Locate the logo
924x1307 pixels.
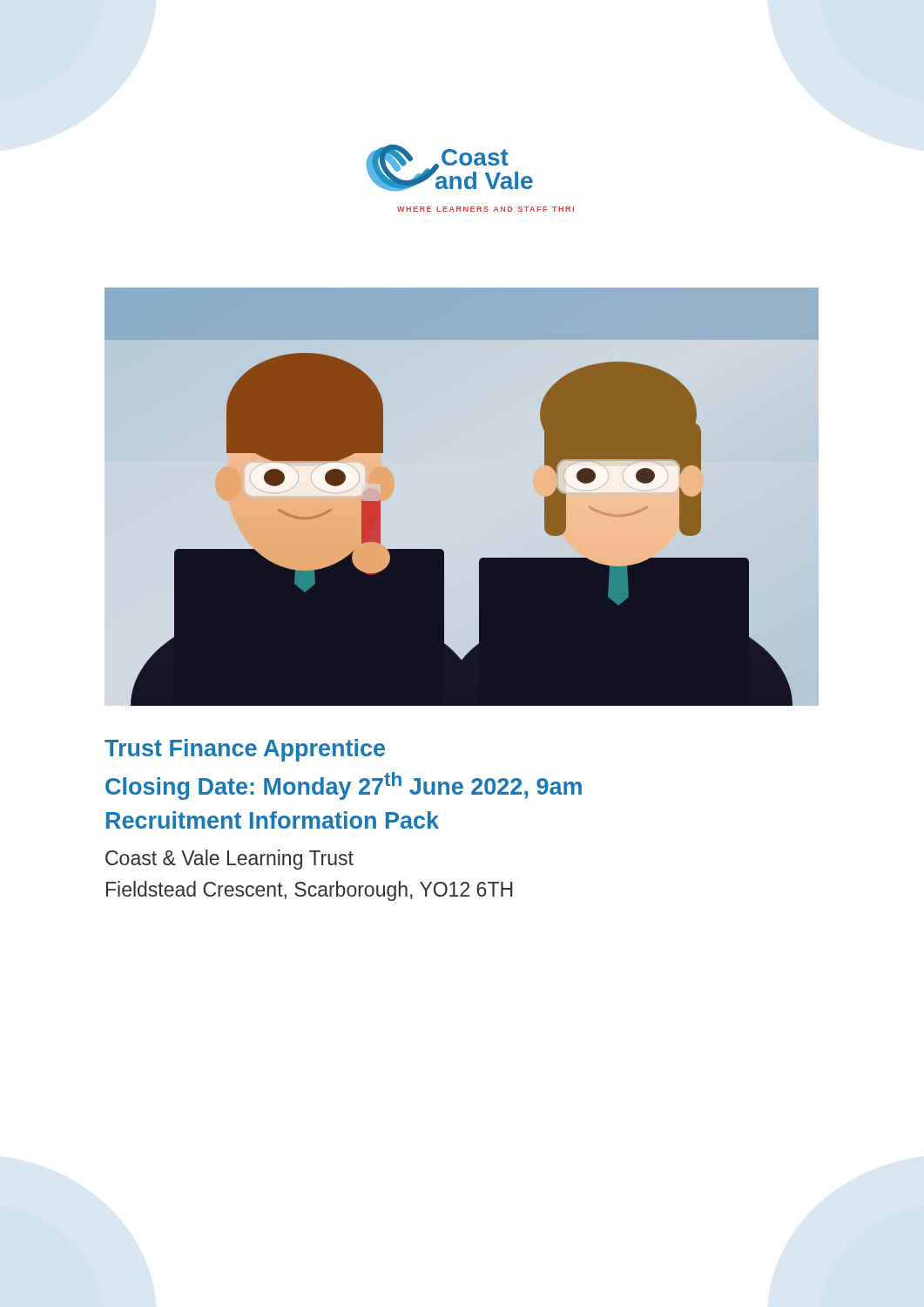point(462,172)
